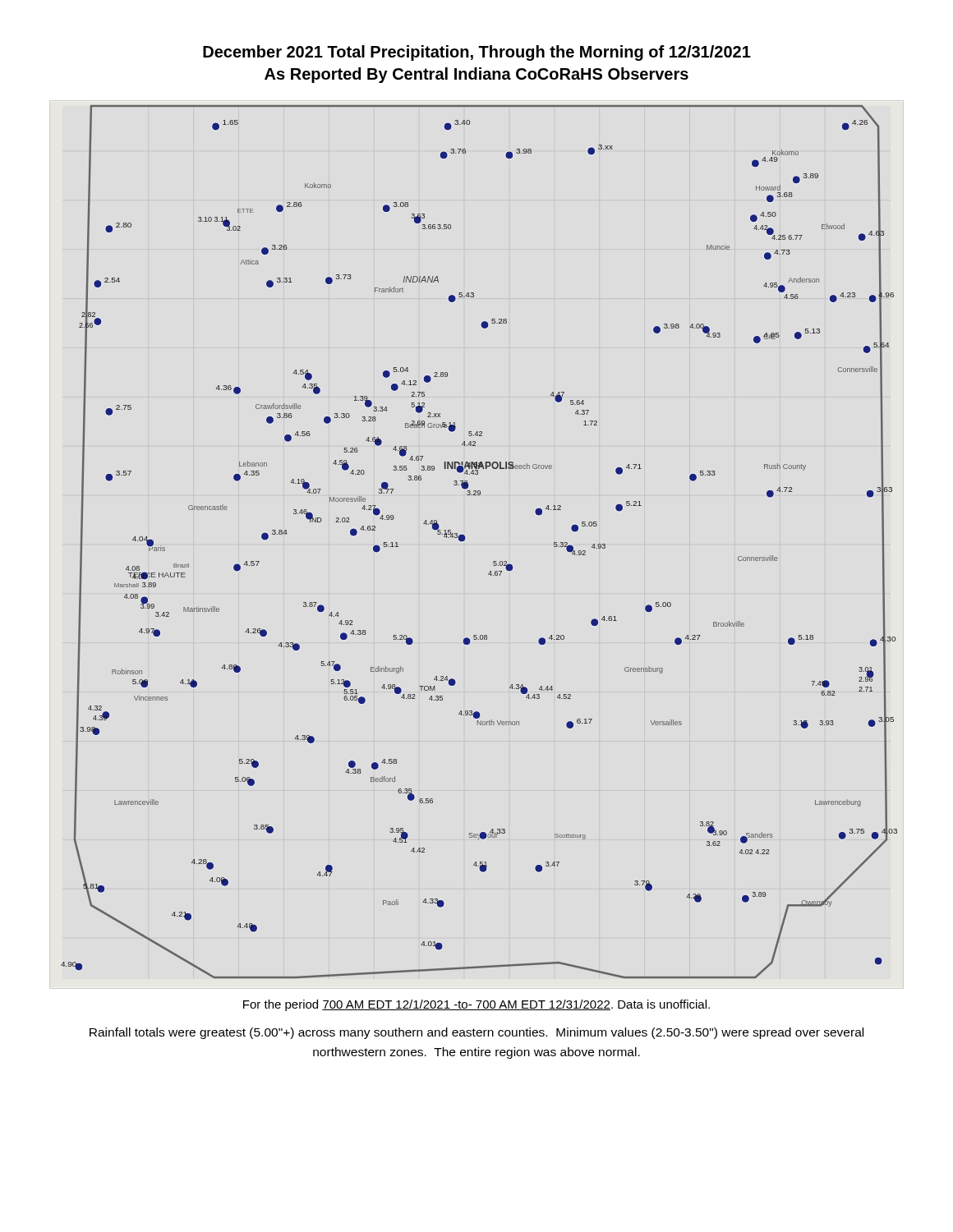The height and width of the screenshot is (1232, 953).
Task: Find the element starting "For the period 700 AM EDT"
Action: (476, 1004)
